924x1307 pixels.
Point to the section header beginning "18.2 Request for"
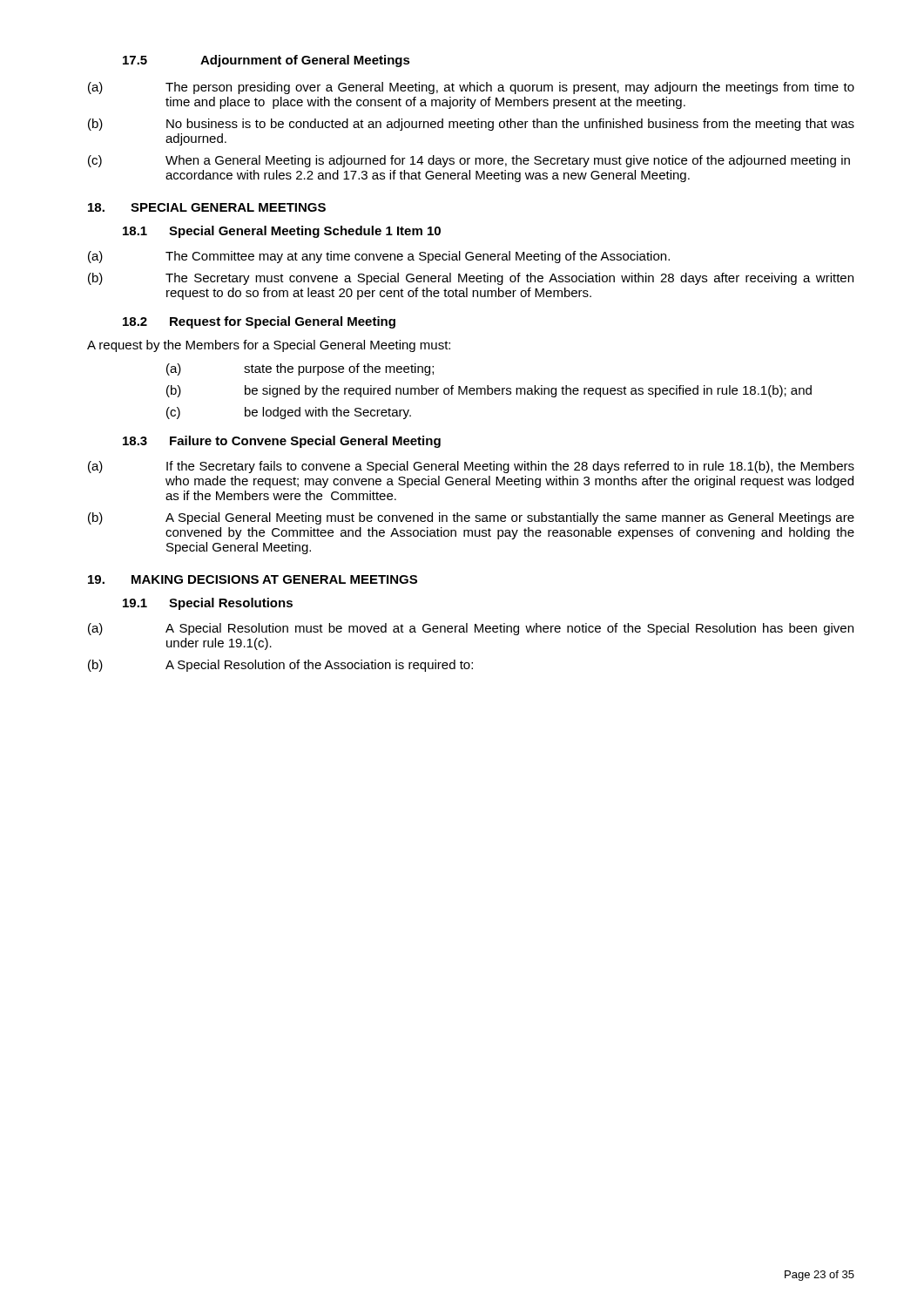[x=259, y=321]
